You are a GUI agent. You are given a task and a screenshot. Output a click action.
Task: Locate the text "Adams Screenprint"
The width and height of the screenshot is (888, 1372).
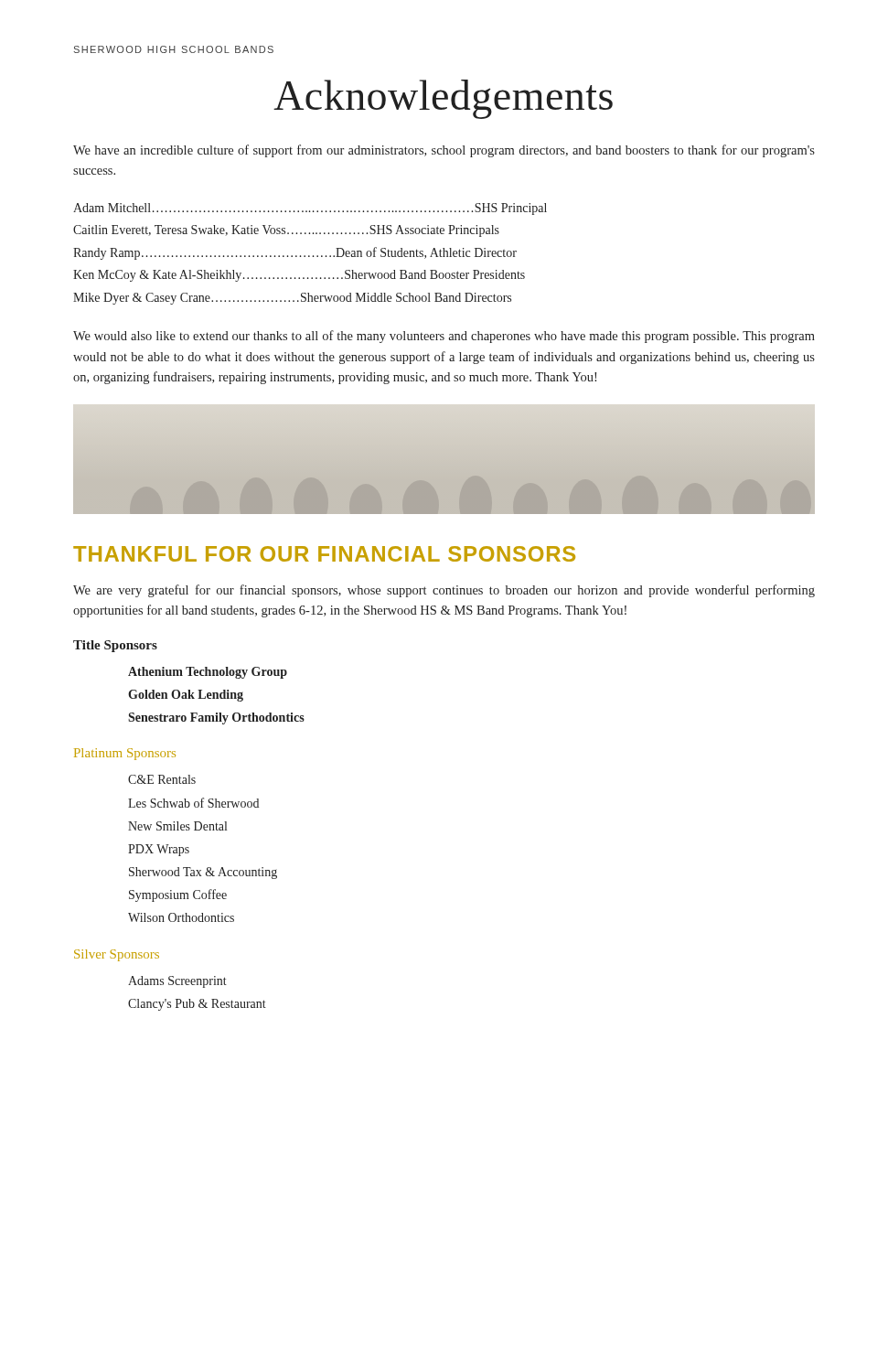tap(177, 981)
